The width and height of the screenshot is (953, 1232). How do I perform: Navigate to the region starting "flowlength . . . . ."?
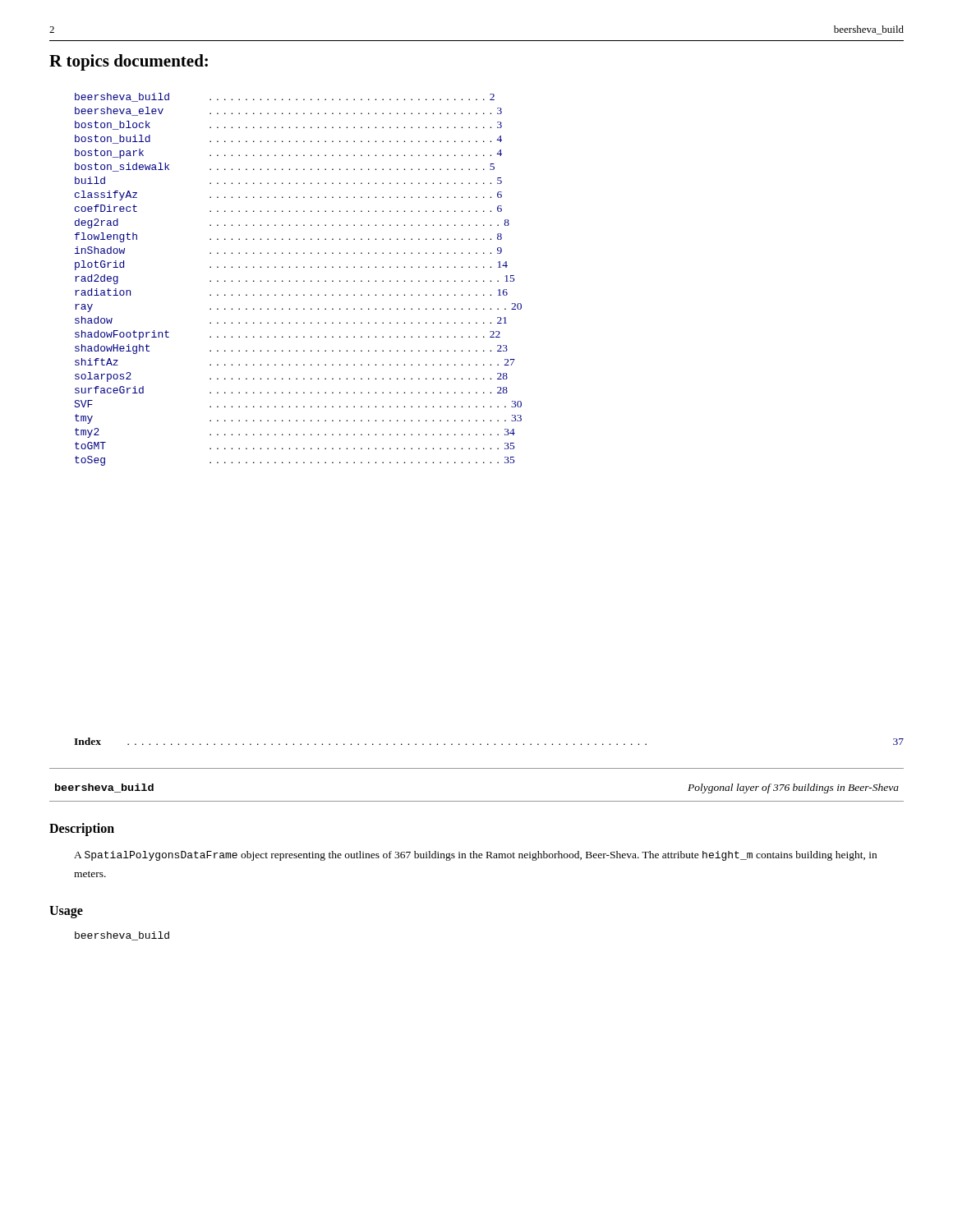(x=288, y=237)
